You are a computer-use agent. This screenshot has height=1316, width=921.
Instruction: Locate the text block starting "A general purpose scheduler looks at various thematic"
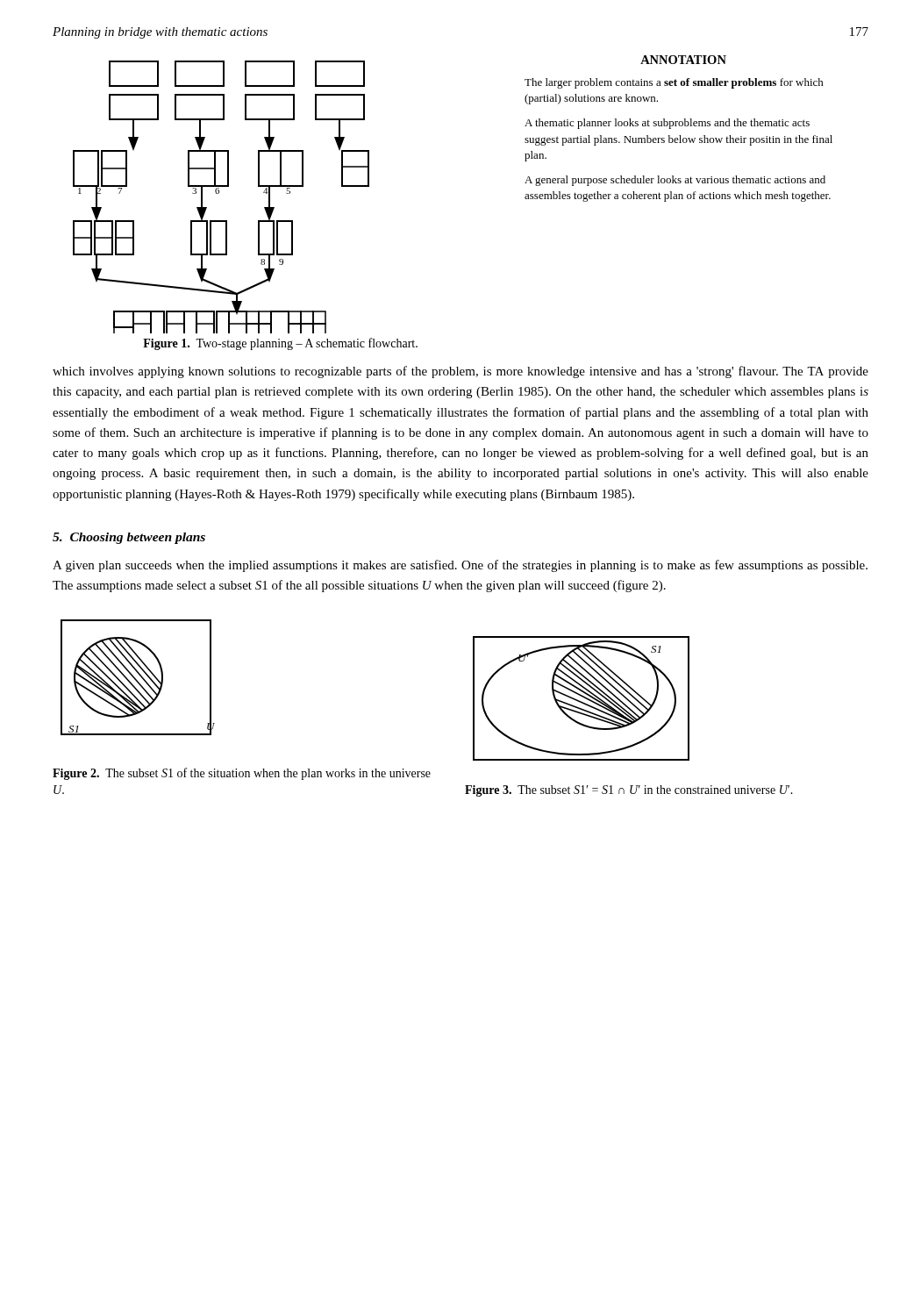(x=678, y=187)
